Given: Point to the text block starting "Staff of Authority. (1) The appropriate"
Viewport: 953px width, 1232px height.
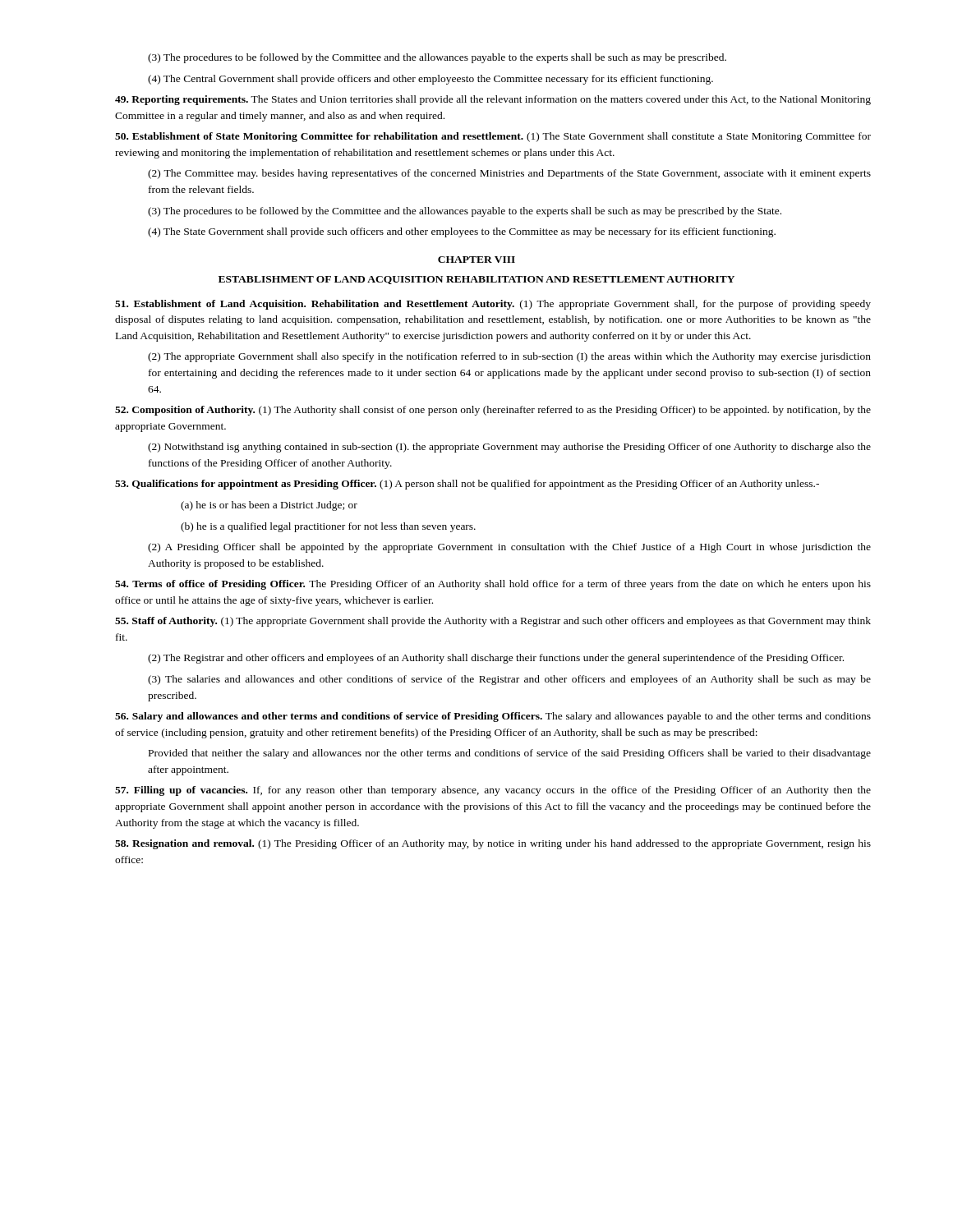Looking at the screenshot, I should point(476,629).
